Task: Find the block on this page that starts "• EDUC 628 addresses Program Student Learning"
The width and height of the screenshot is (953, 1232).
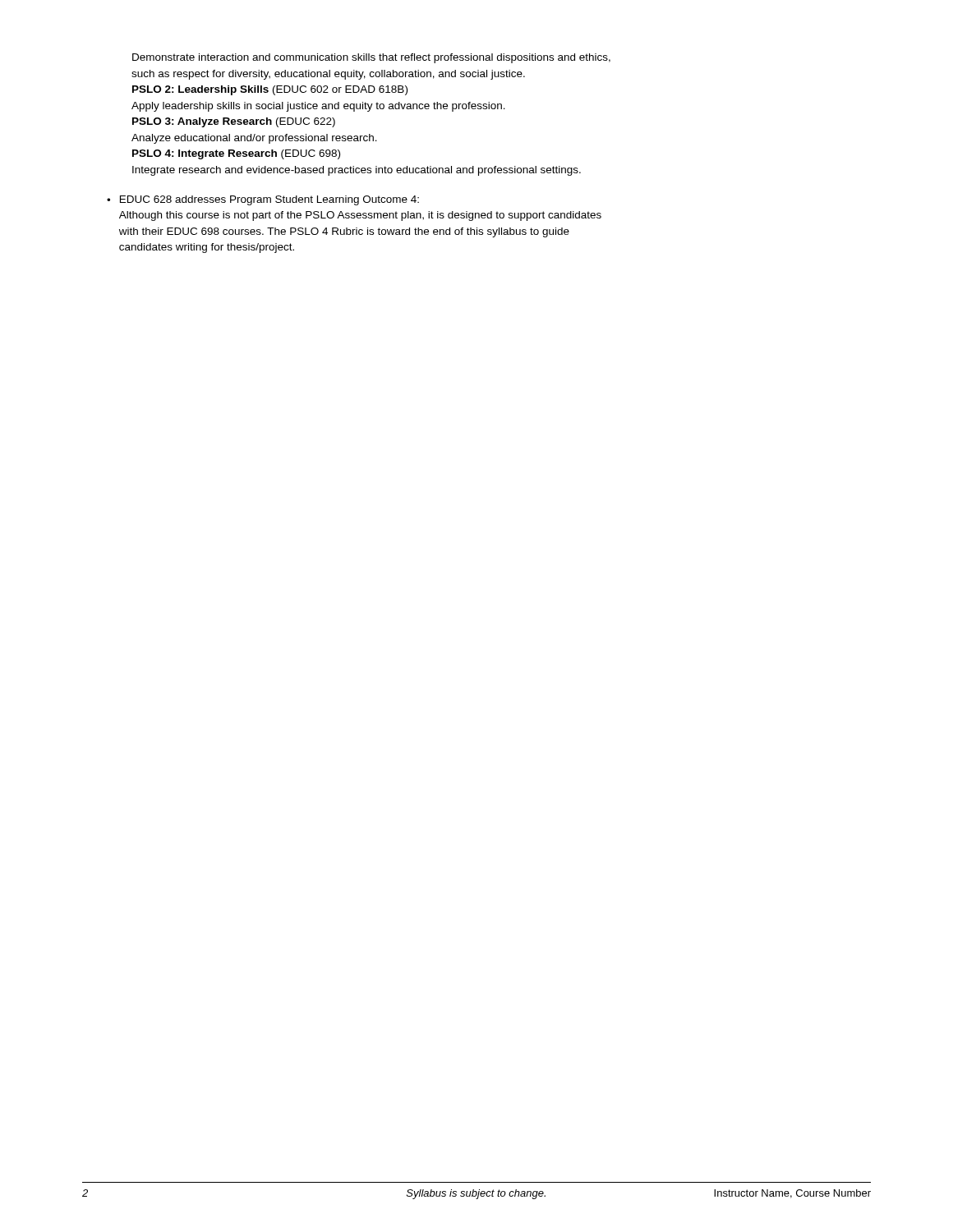Action: [354, 223]
